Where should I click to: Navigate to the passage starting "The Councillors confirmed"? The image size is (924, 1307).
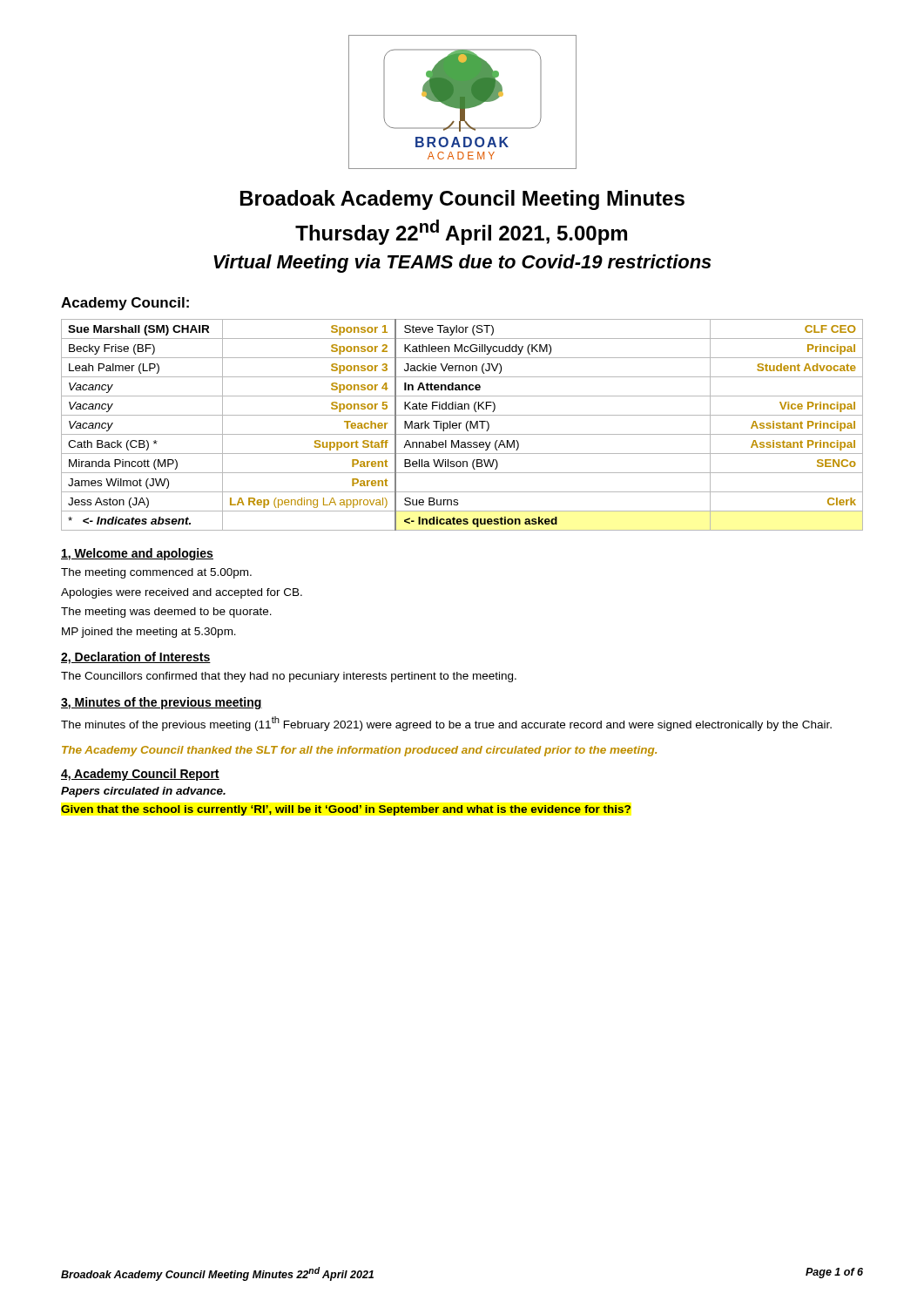[289, 676]
